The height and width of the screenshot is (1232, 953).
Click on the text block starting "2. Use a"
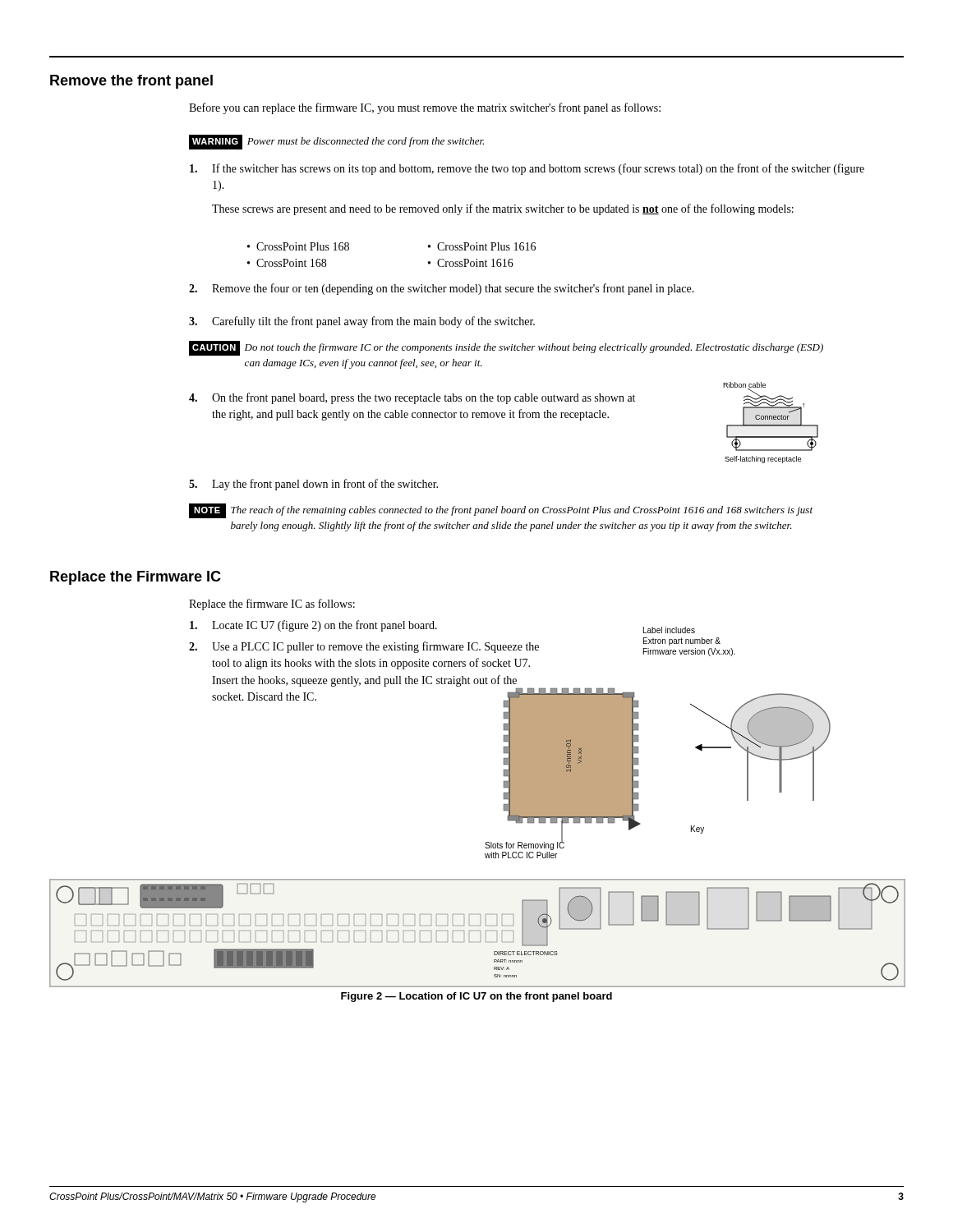[366, 672]
